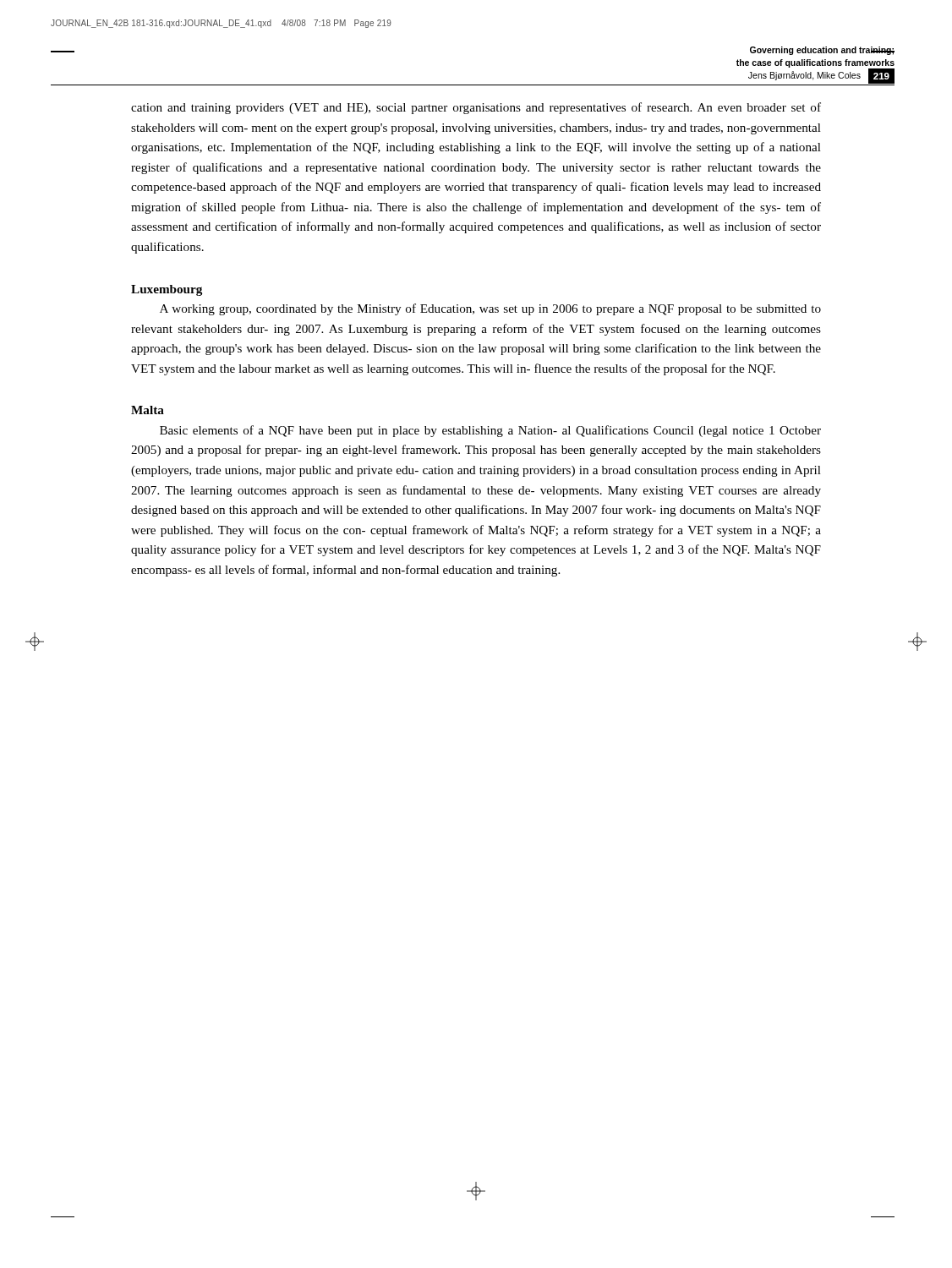Click on the text block that says "A working group, coordinated by the Ministry"
952x1268 pixels.
[476, 338]
